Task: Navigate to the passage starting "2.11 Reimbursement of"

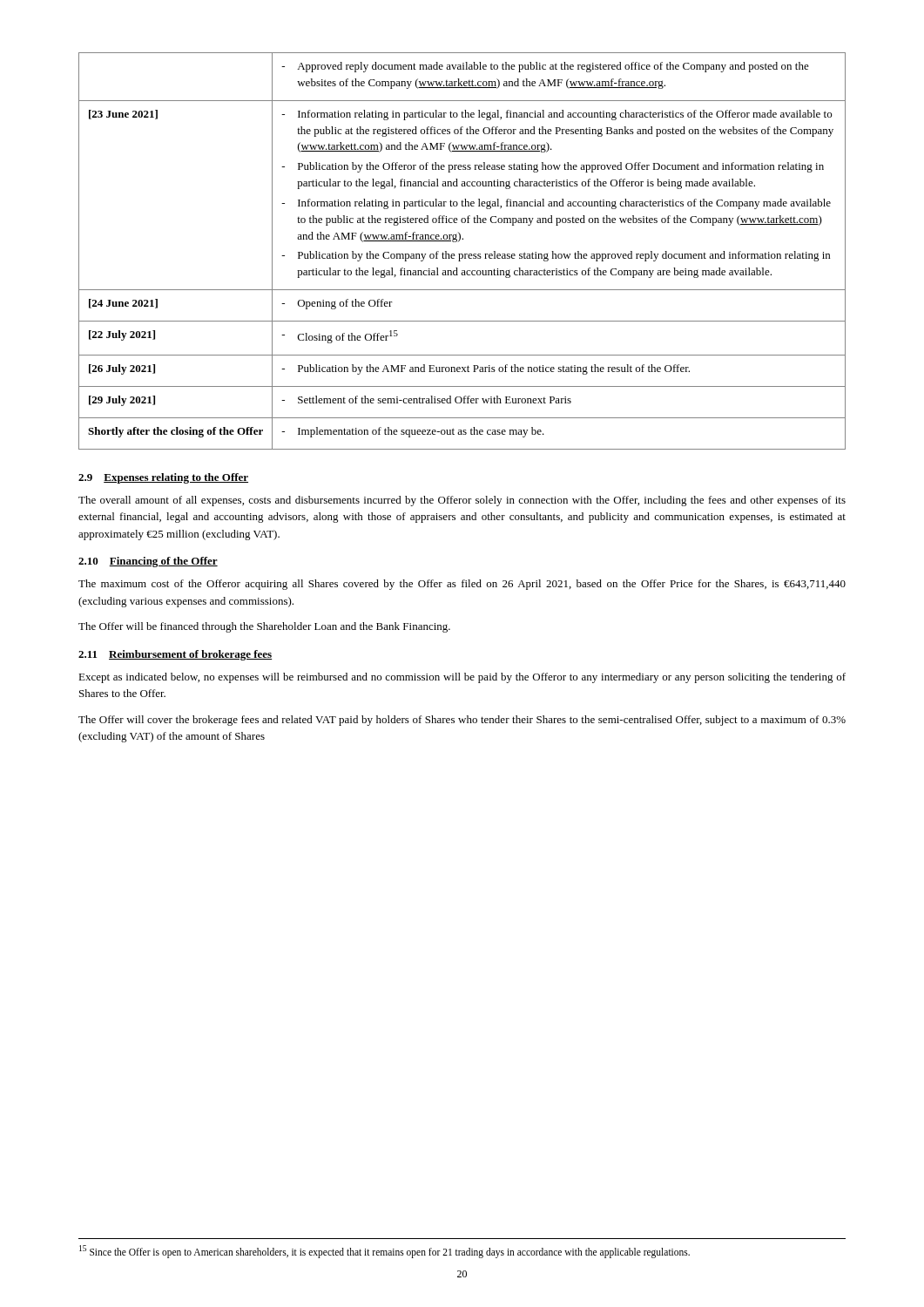Action: 175,654
